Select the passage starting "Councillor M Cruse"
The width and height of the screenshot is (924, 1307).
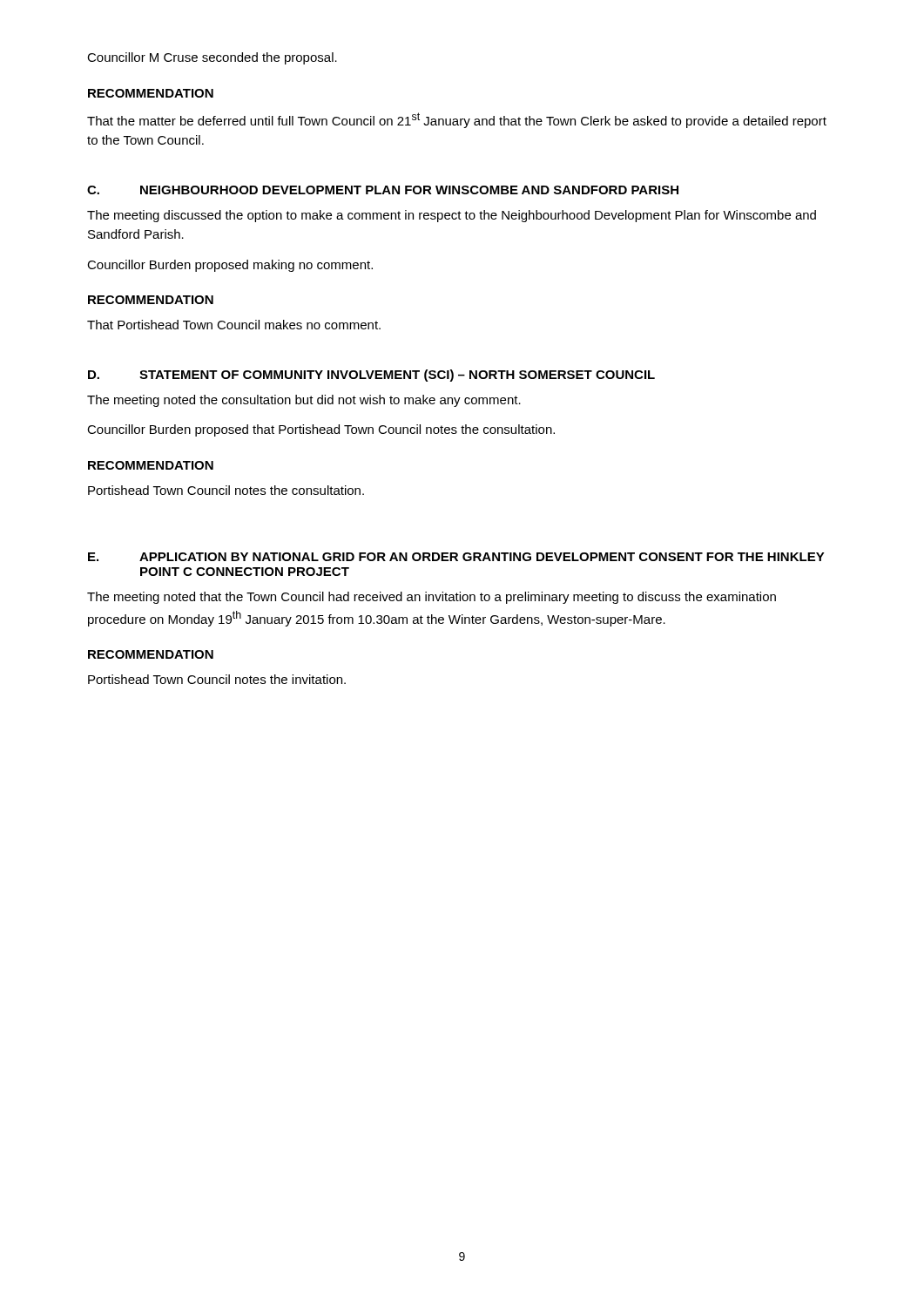pos(212,57)
